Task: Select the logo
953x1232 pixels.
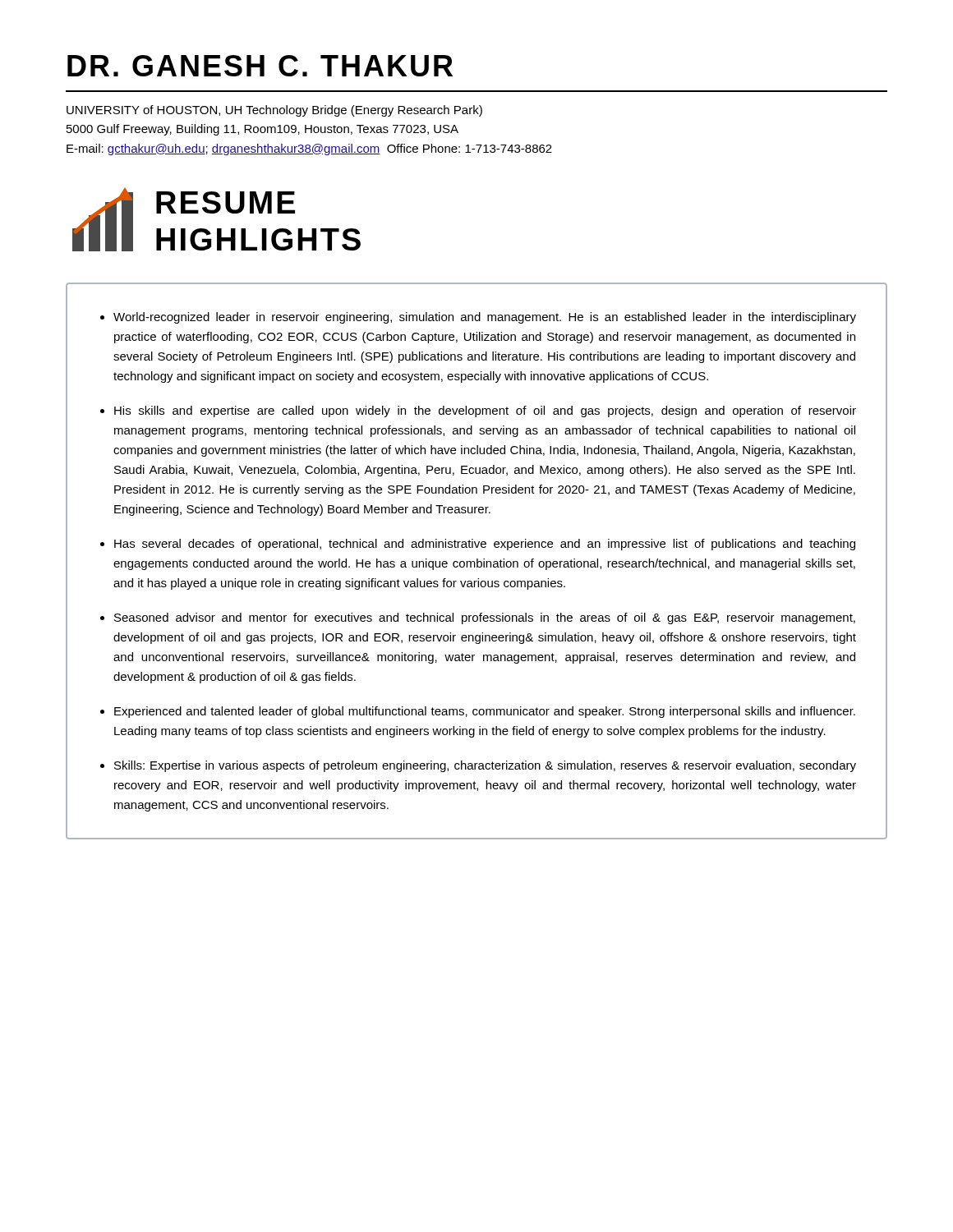Action: [103, 222]
